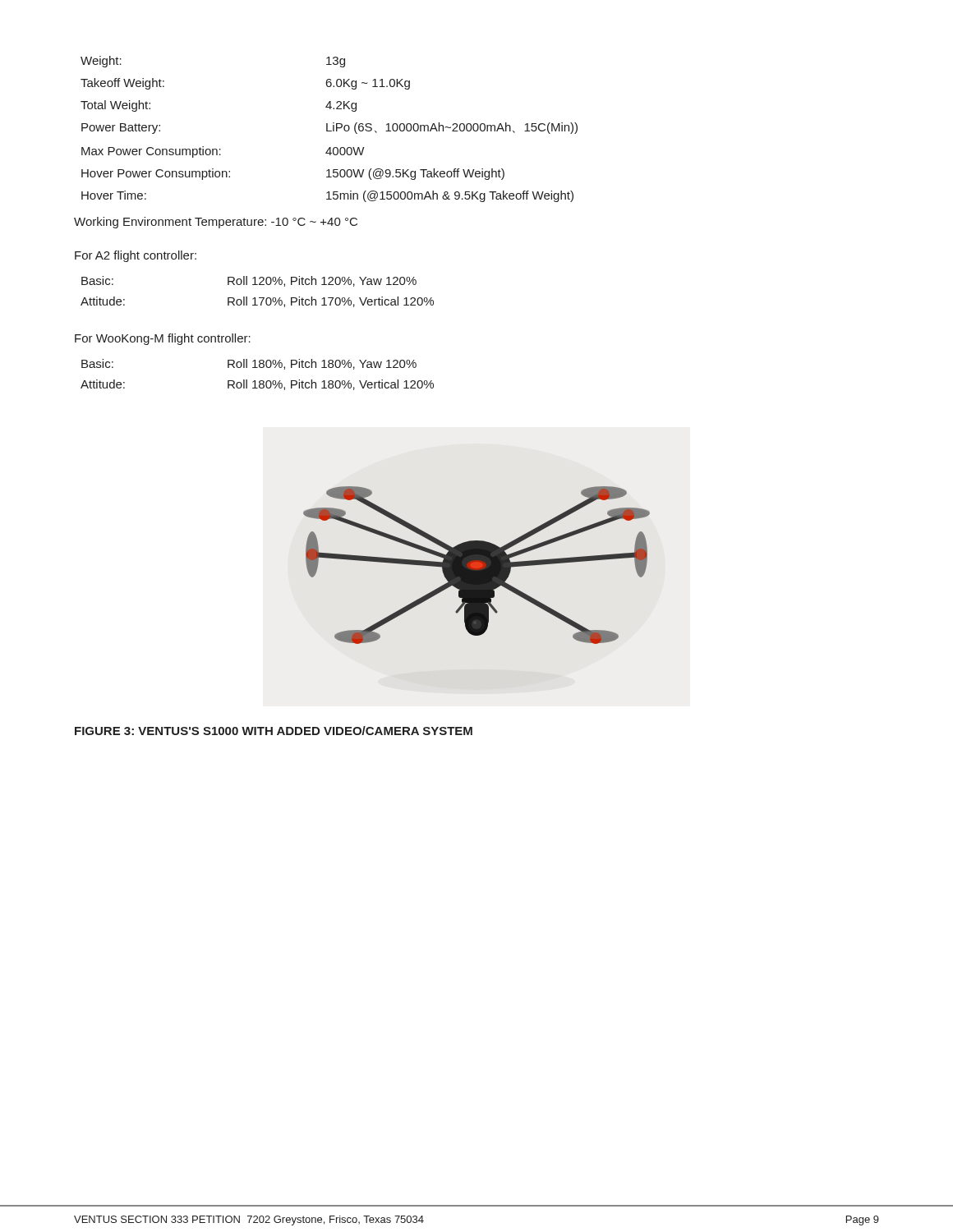Click where it says "For WooKong-M flight controller:"
Screen dimensions: 1232x953
tap(163, 338)
